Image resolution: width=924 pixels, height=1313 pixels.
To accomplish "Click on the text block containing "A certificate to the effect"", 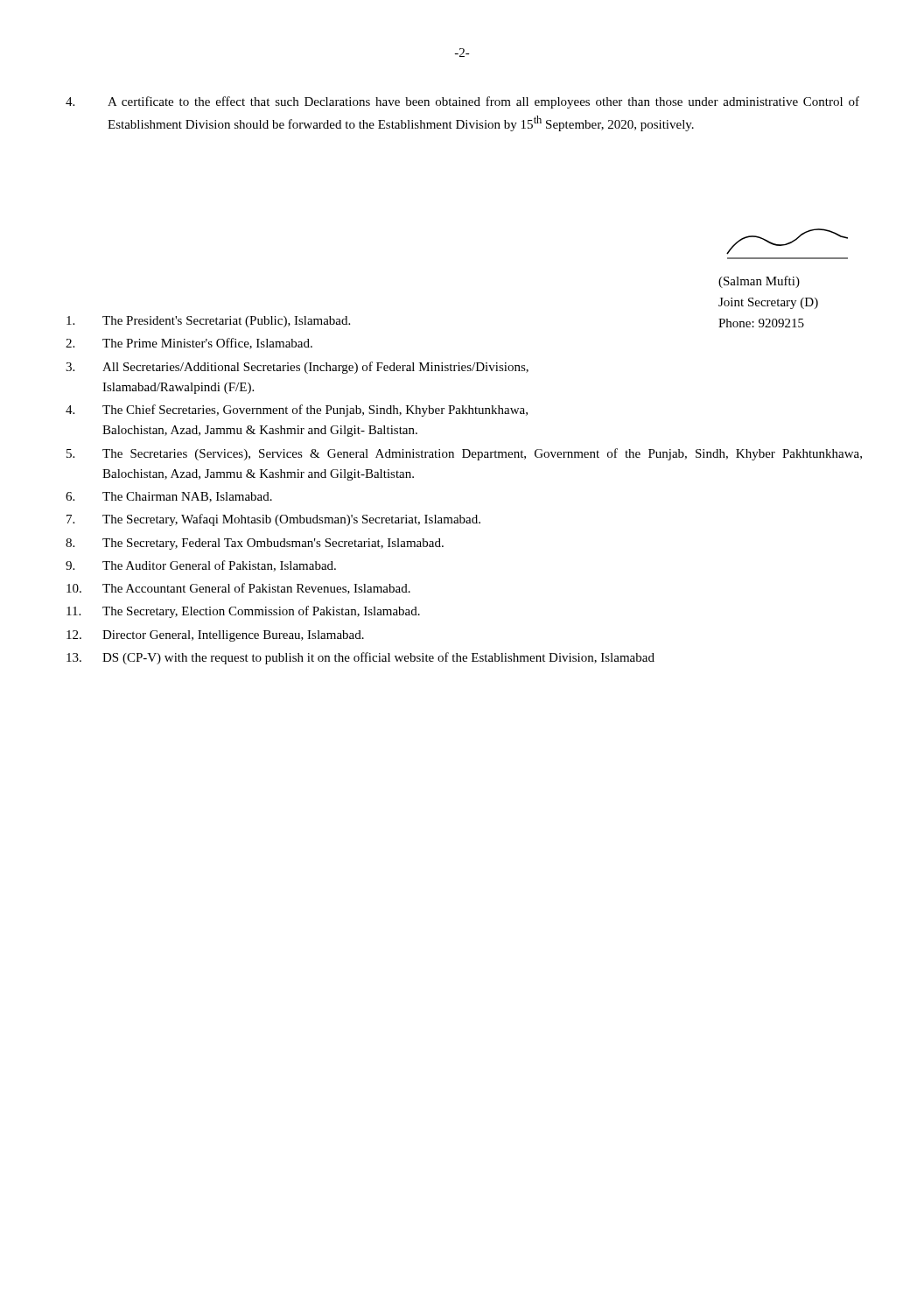I will (462, 114).
